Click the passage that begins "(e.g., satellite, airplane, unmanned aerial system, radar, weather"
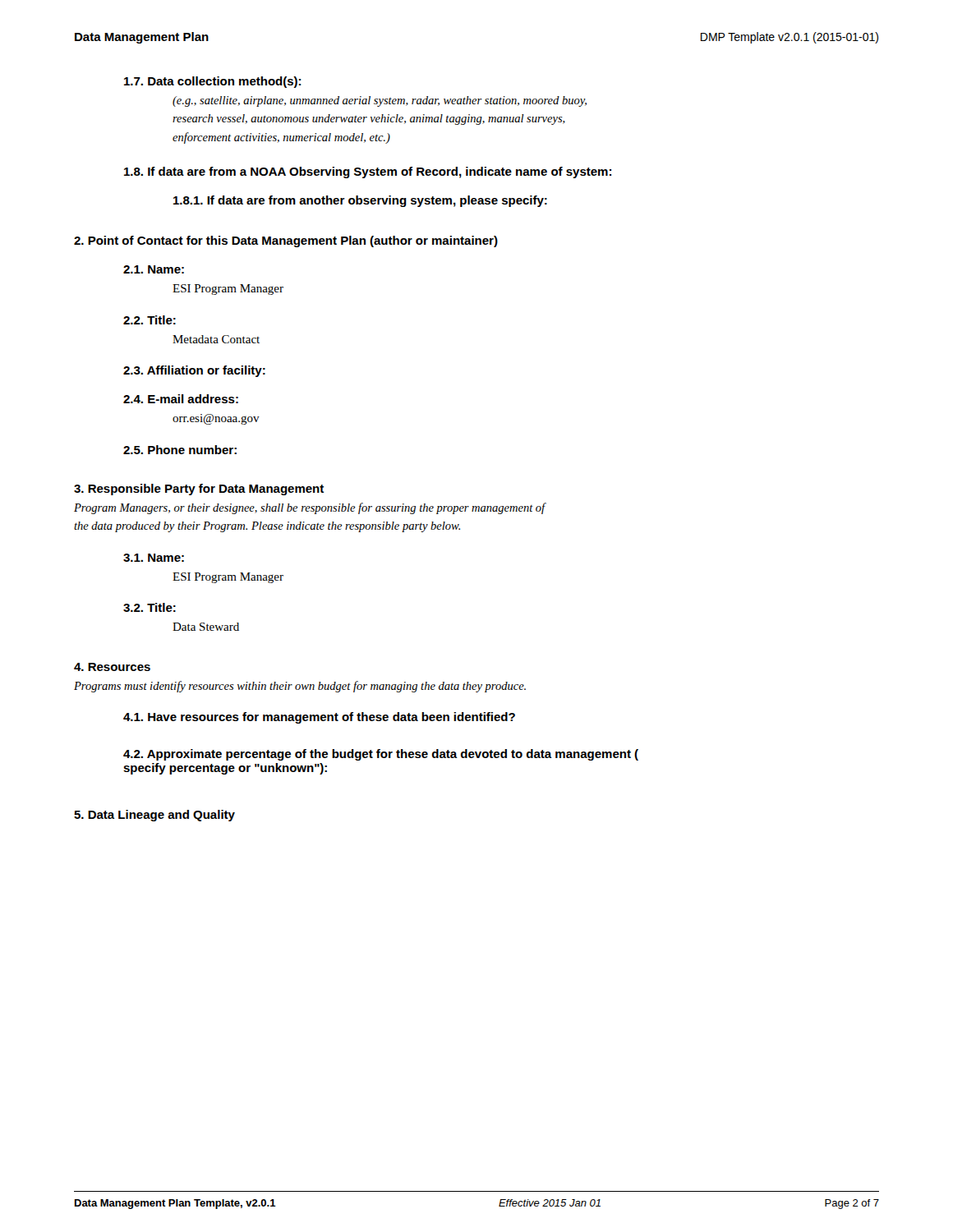Screen dimensions: 1232x953 526,119
